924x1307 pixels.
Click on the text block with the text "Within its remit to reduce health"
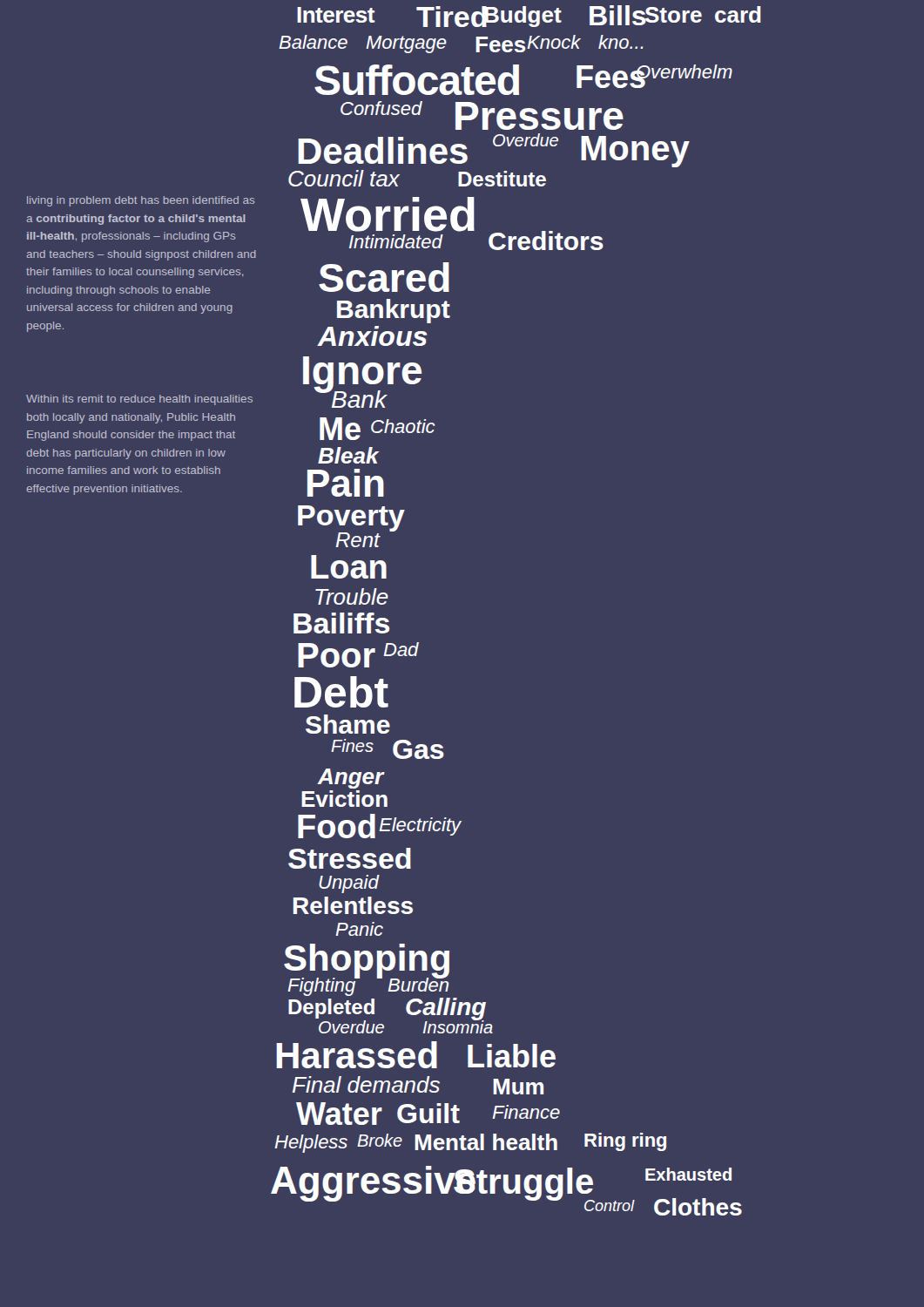pos(140,443)
